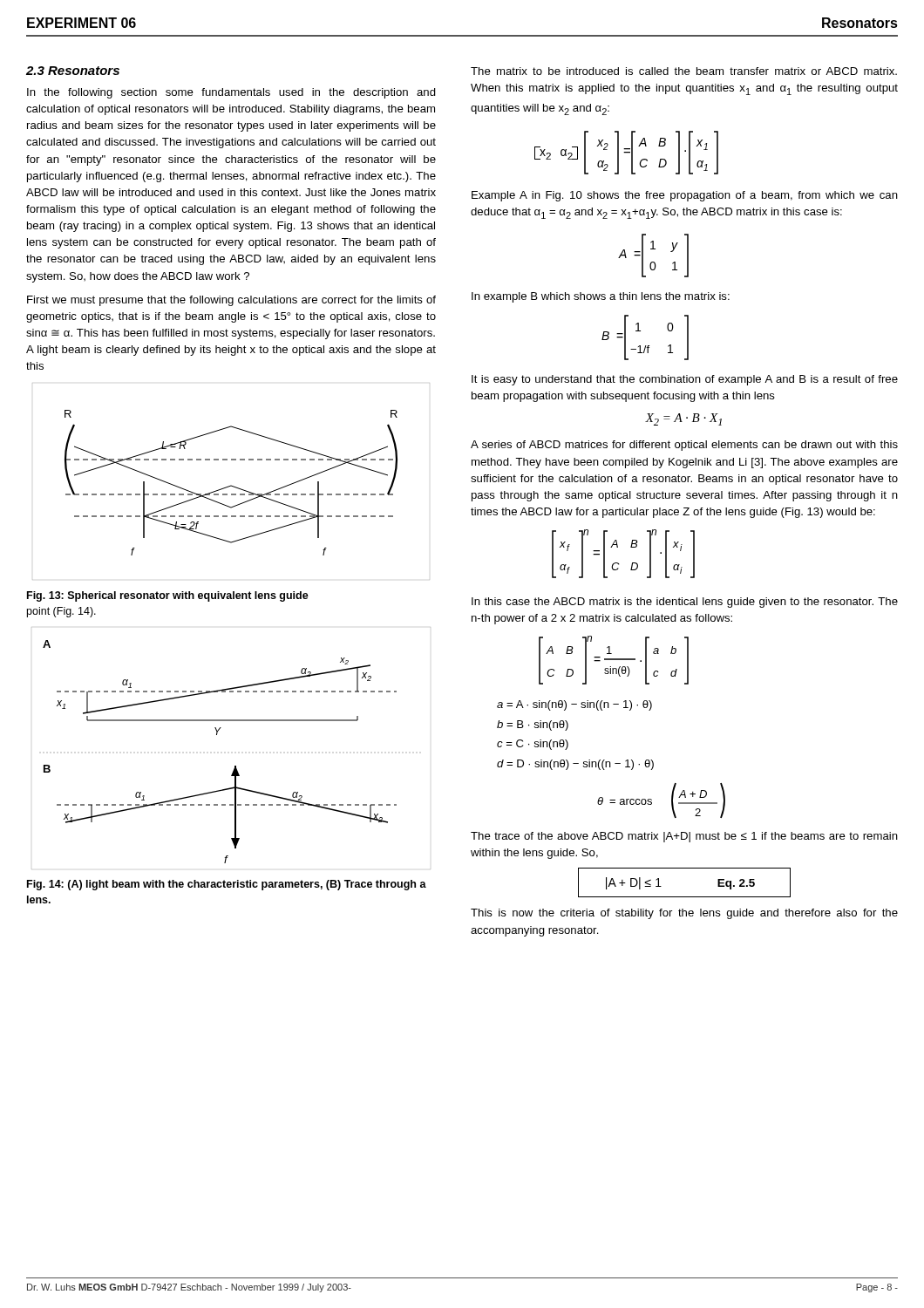924x1308 pixels.
Task: Find the formula with the text "A = 1"
Action: [684, 256]
